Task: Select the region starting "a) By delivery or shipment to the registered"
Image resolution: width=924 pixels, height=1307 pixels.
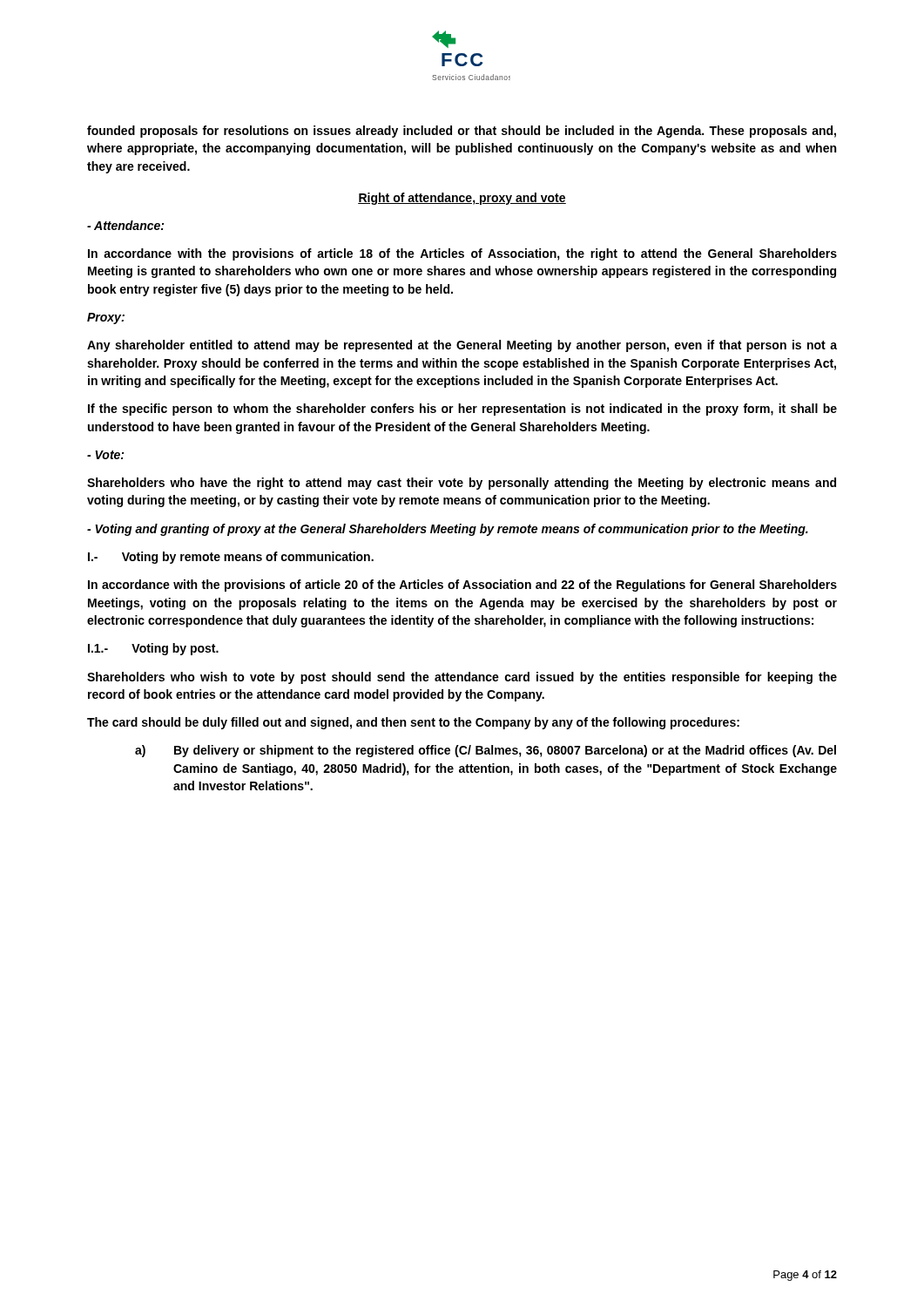Action: [486, 768]
